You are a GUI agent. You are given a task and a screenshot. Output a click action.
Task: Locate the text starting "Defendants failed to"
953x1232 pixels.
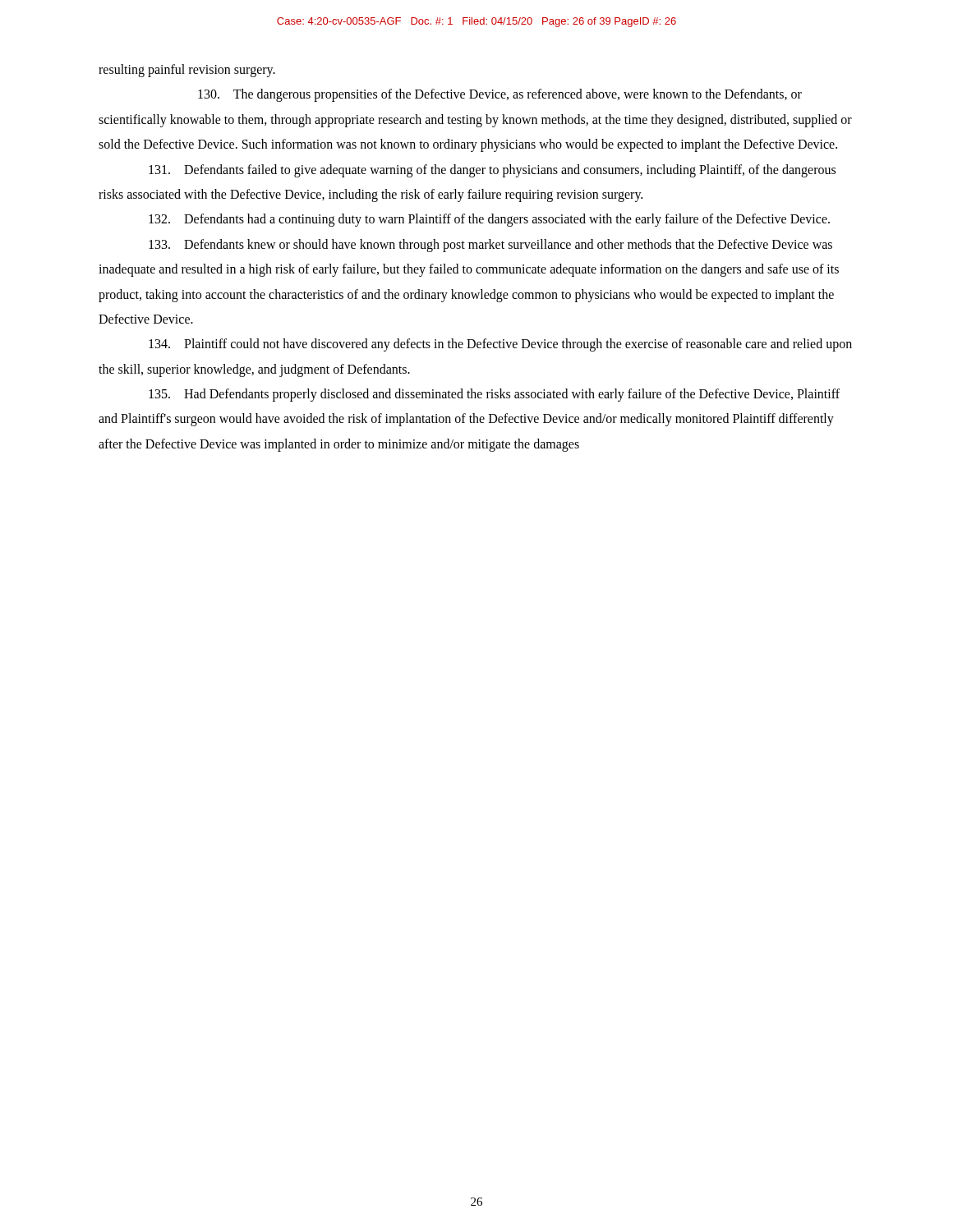click(467, 182)
